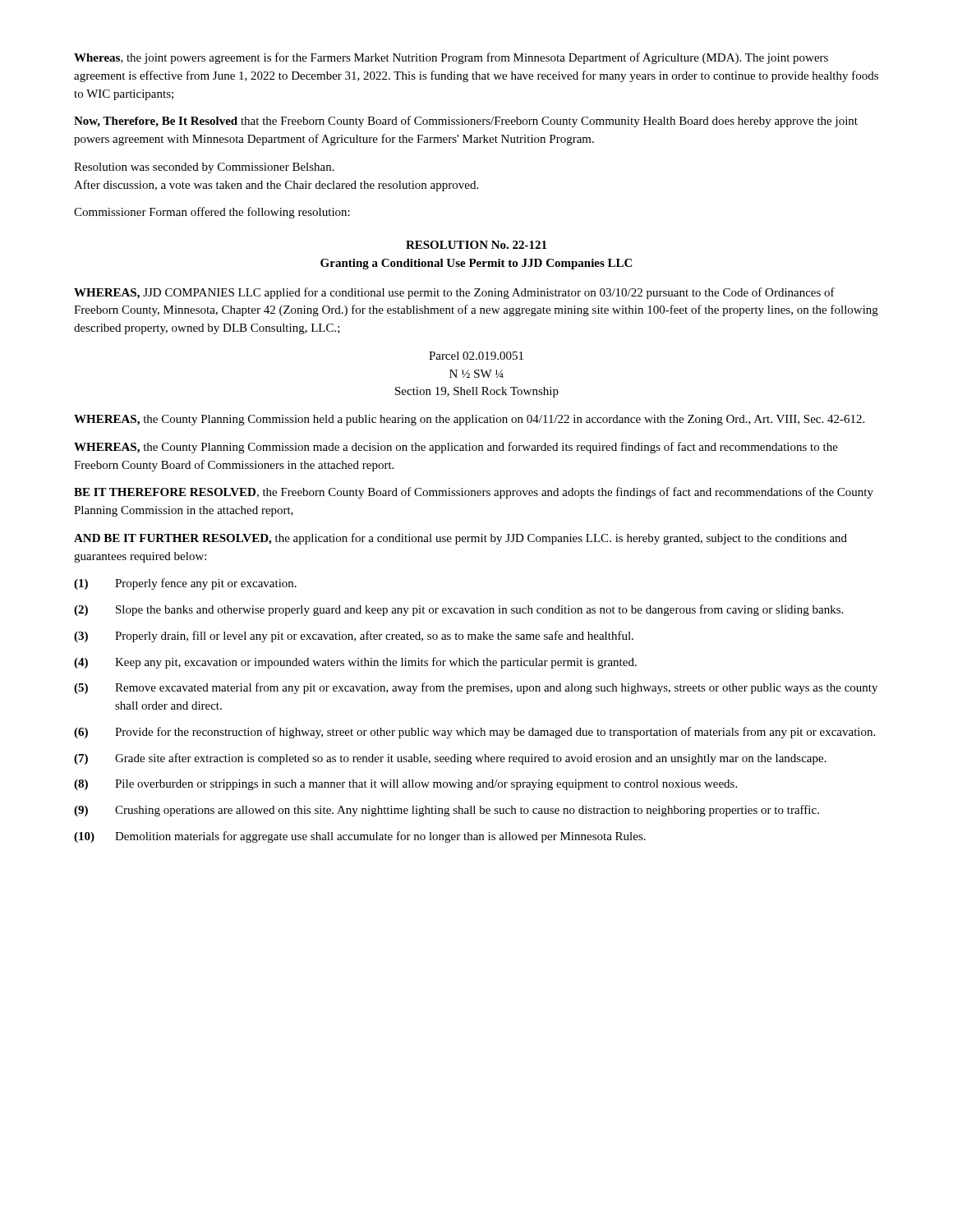Find the block starting "(10) Demolition materials for aggregate use"
Screen dimensions: 1232x953
coord(476,837)
